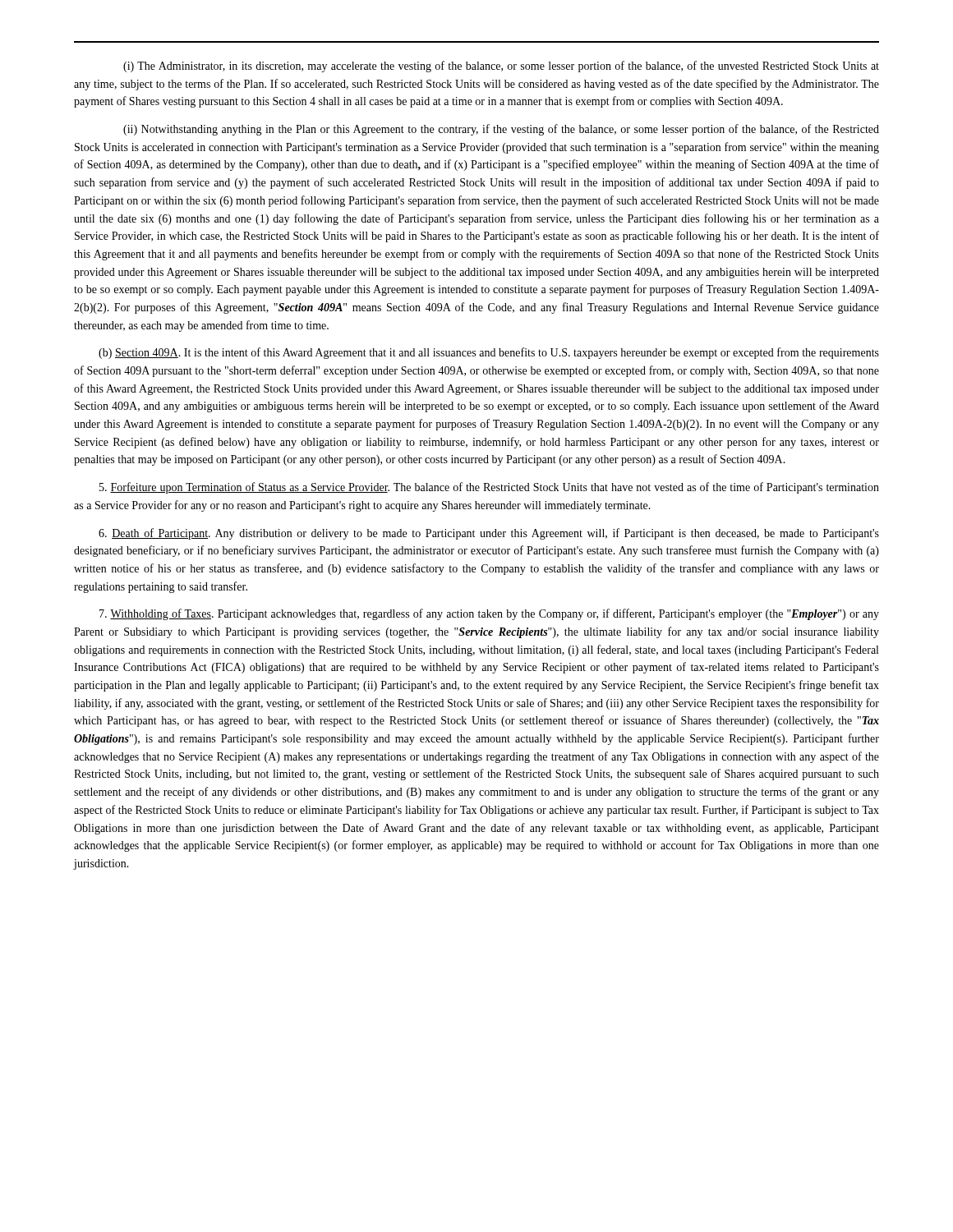
Task: Point to the block beginning "Withholding of Taxes. Participant acknowledges that, regardless of"
Action: point(476,739)
